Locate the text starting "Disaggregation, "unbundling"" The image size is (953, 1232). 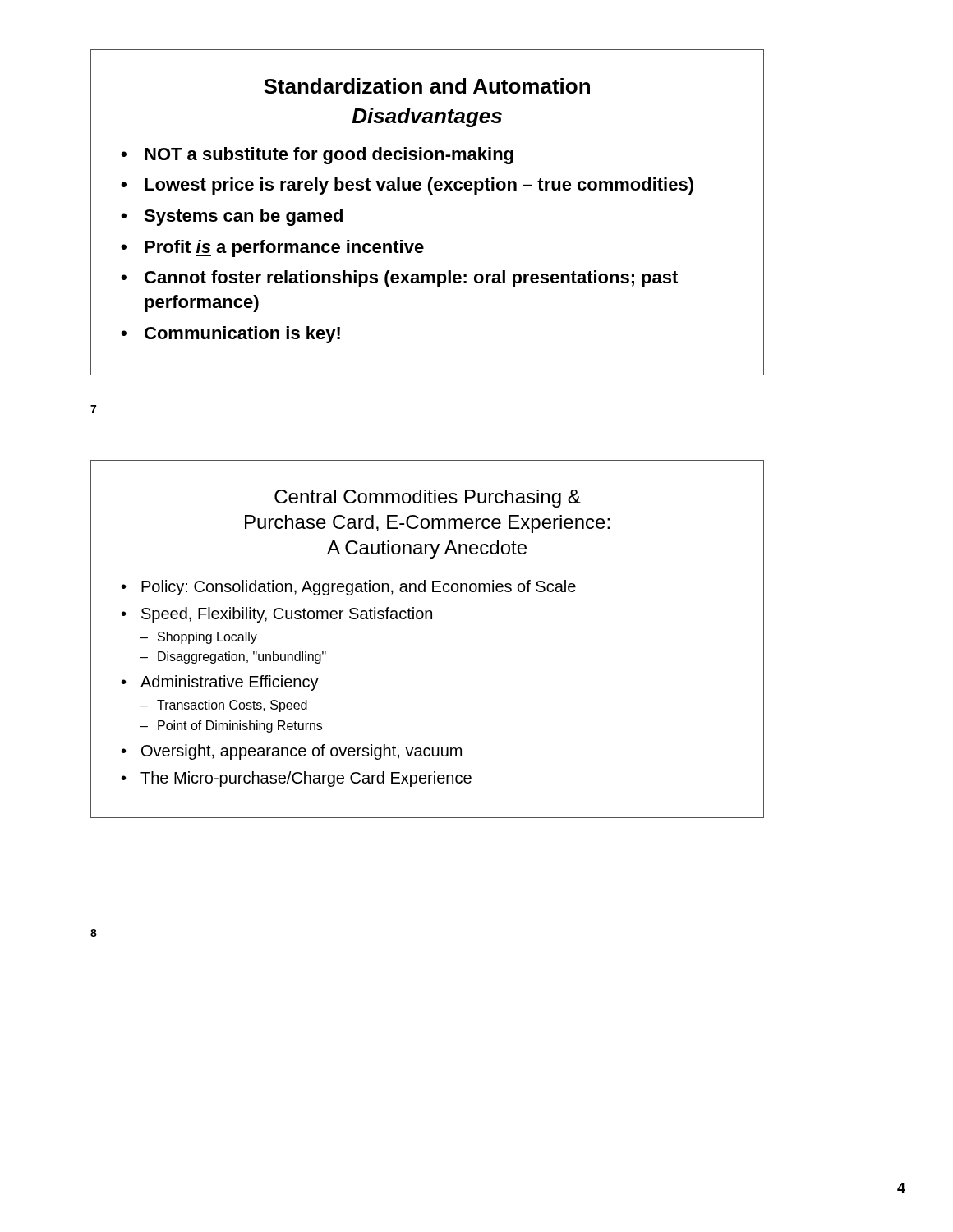[242, 657]
